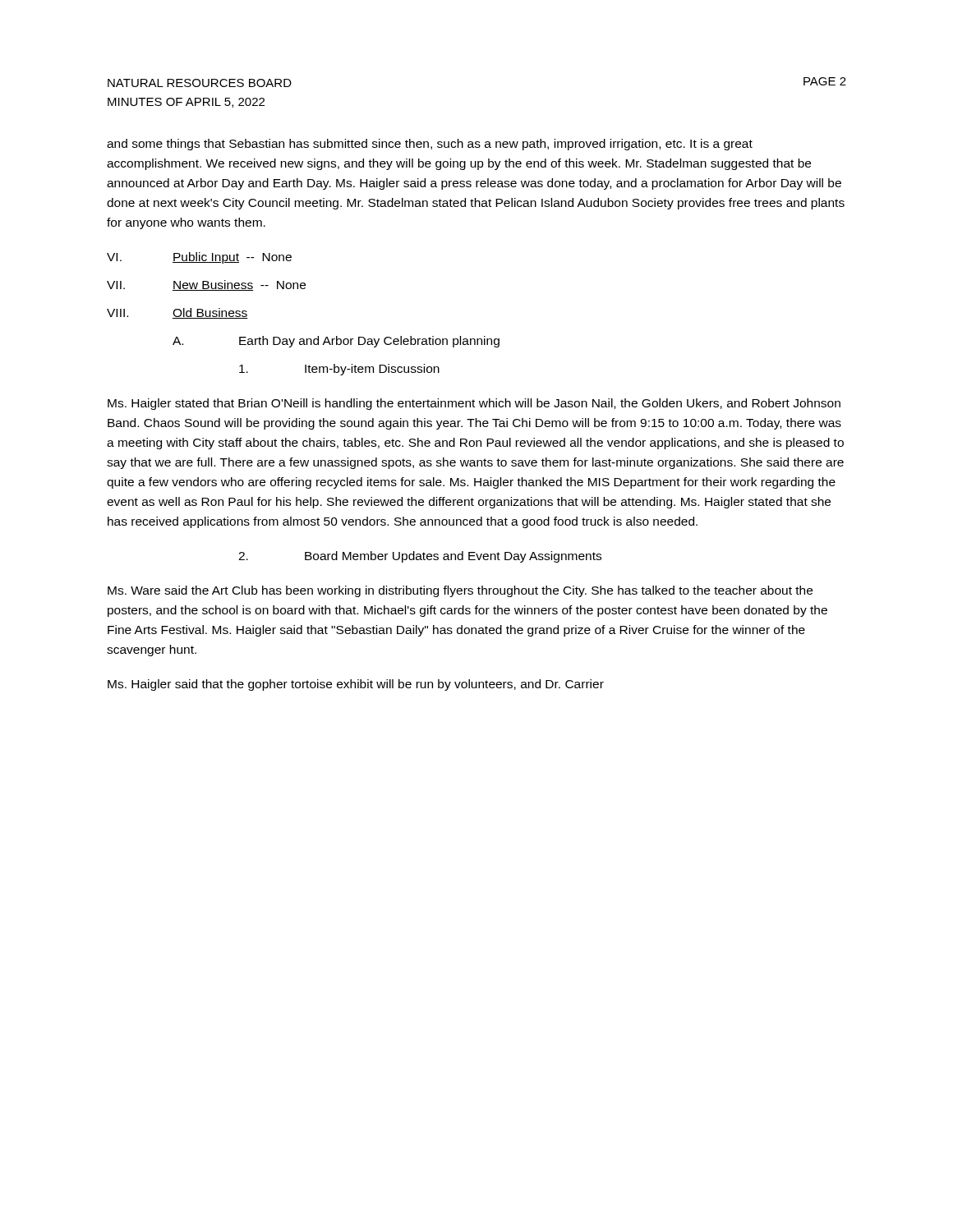Click the passage that begins "A. Earth Day and Arbor Day Celebration"
The width and height of the screenshot is (953, 1232).
coord(509,341)
